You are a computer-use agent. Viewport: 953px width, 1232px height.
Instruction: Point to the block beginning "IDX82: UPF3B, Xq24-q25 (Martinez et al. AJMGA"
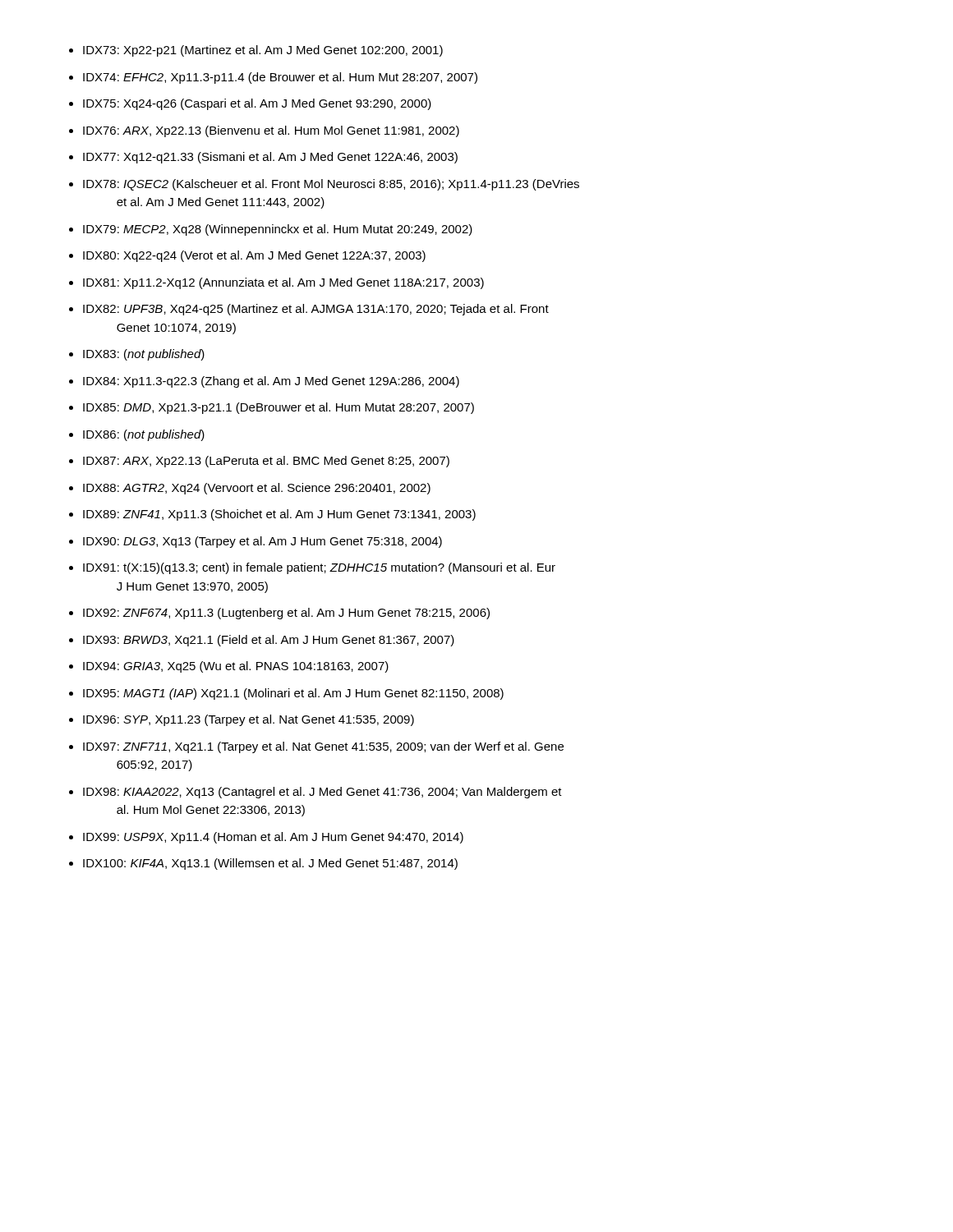315,318
